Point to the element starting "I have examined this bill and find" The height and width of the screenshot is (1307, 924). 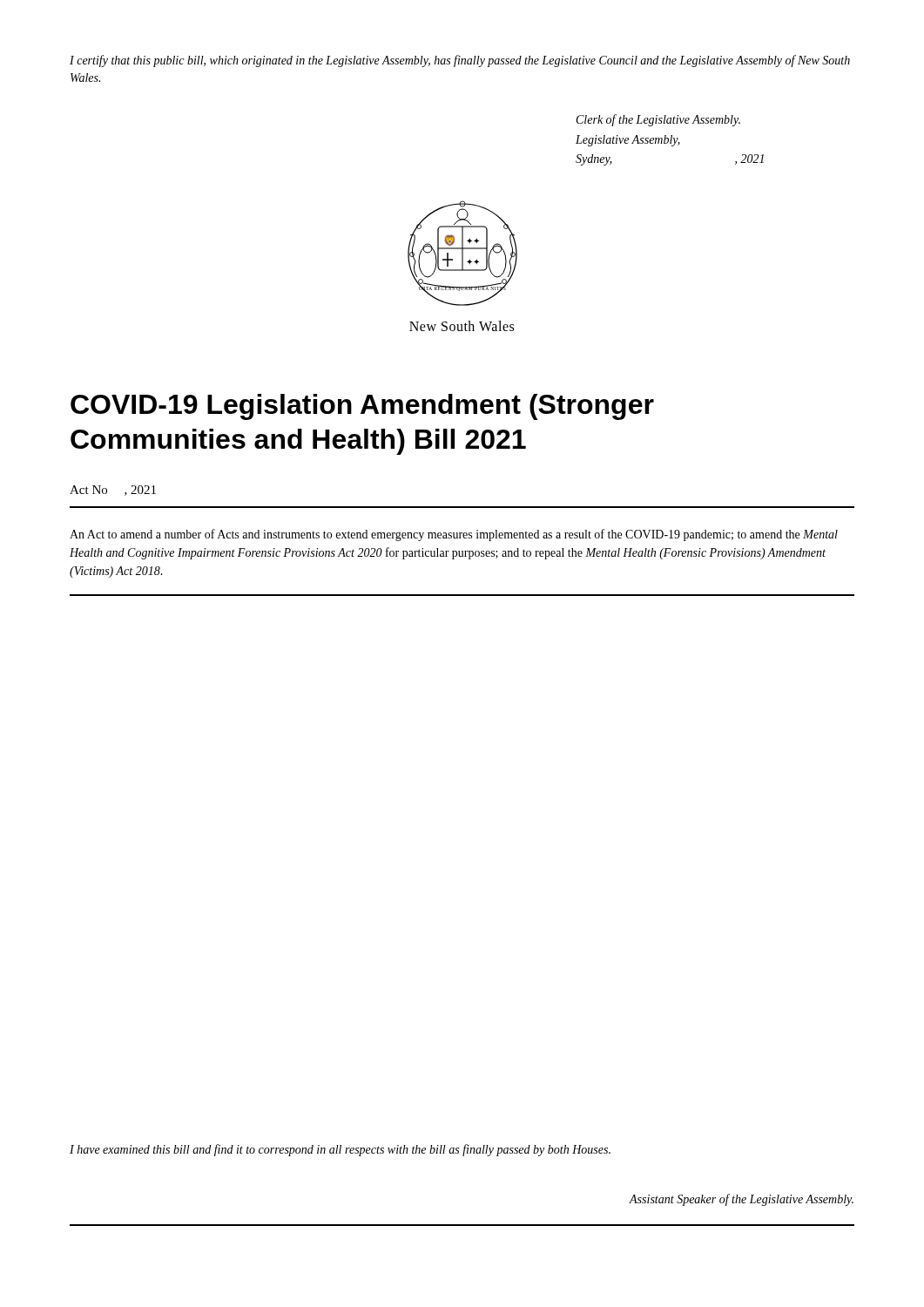pyautogui.click(x=340, y=1150)
